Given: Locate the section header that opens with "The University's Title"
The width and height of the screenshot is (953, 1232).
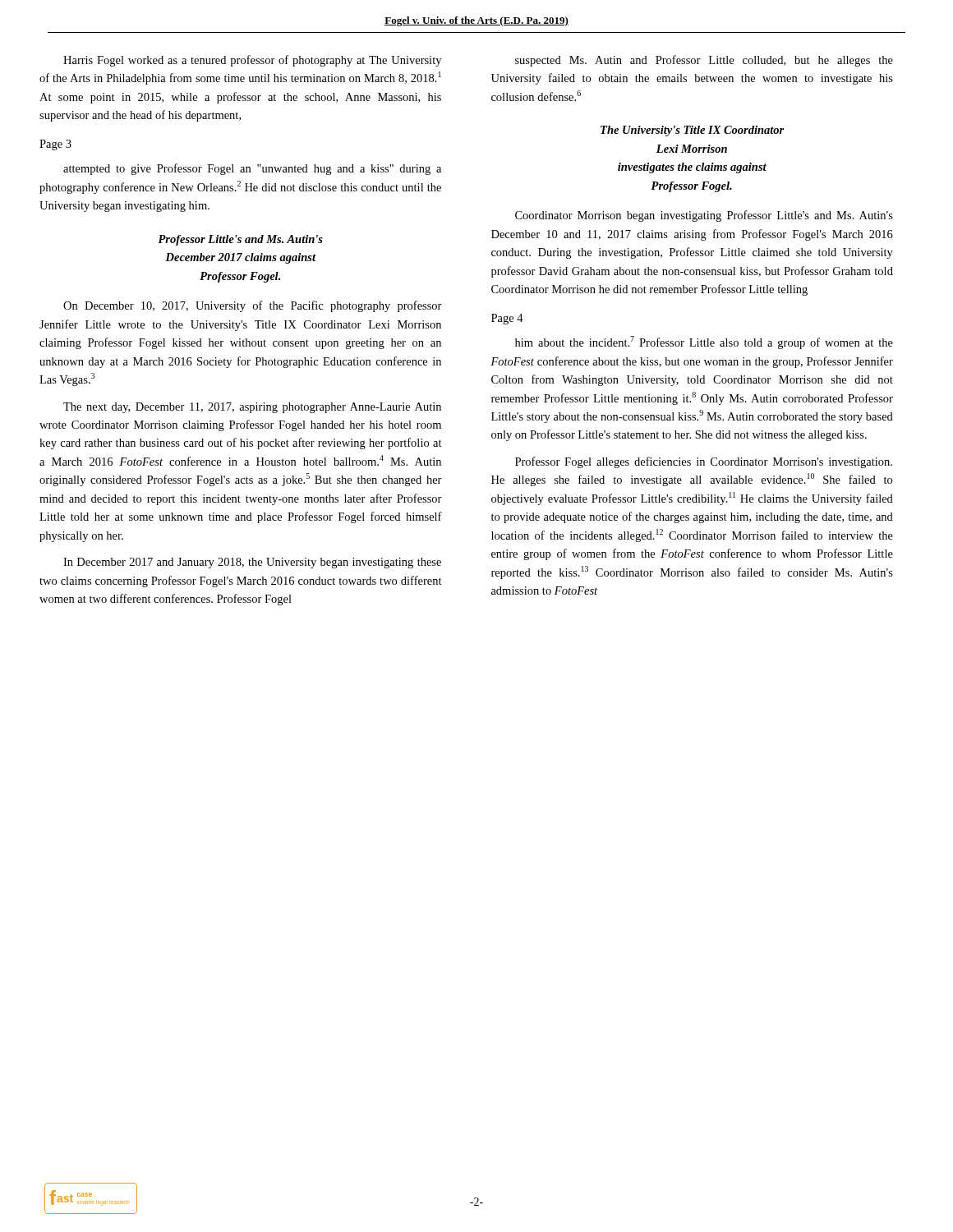Looking at the screenshot, I should pos(692,158).
